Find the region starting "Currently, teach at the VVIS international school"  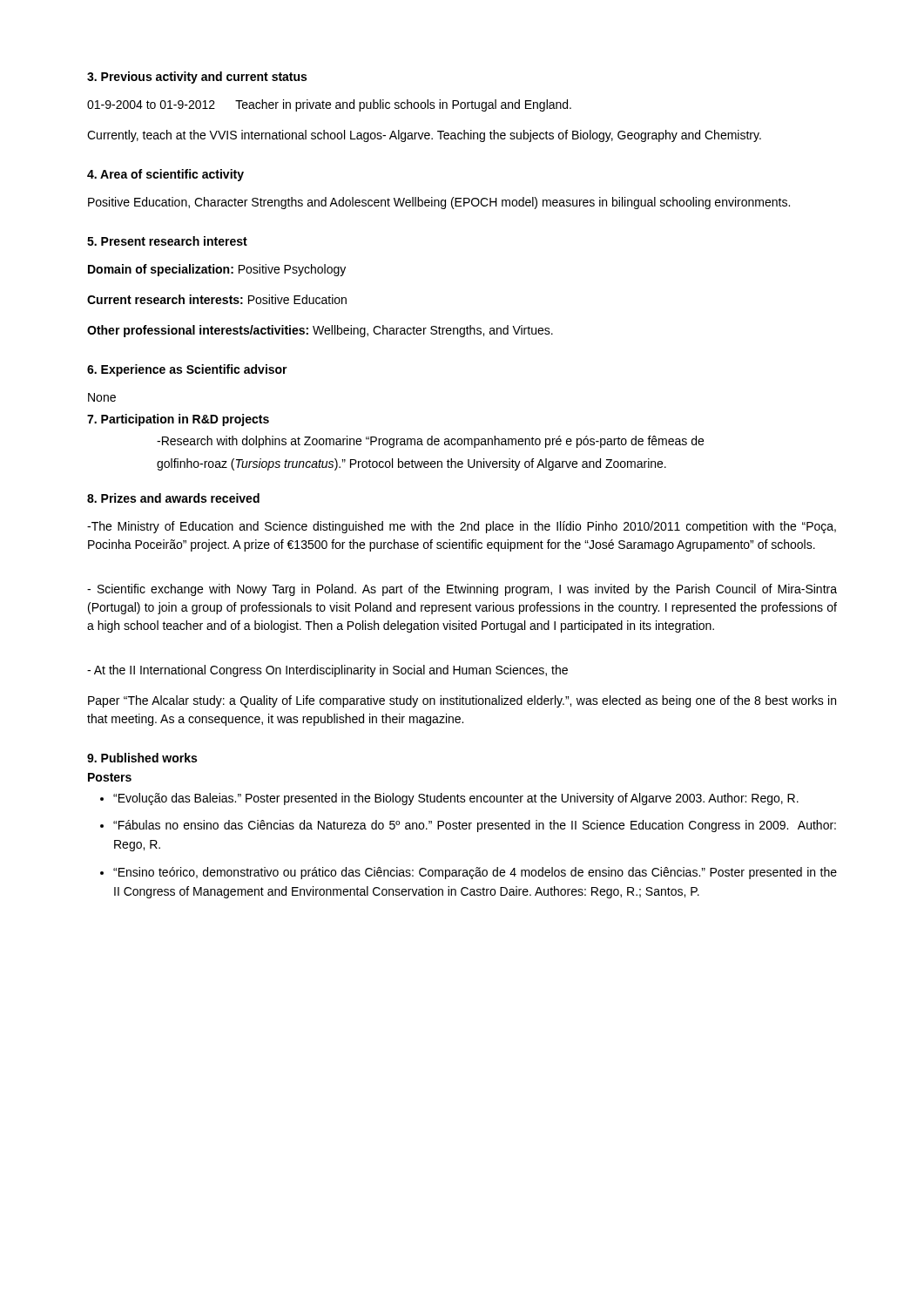pyautogui.click(x=462, y=136)
